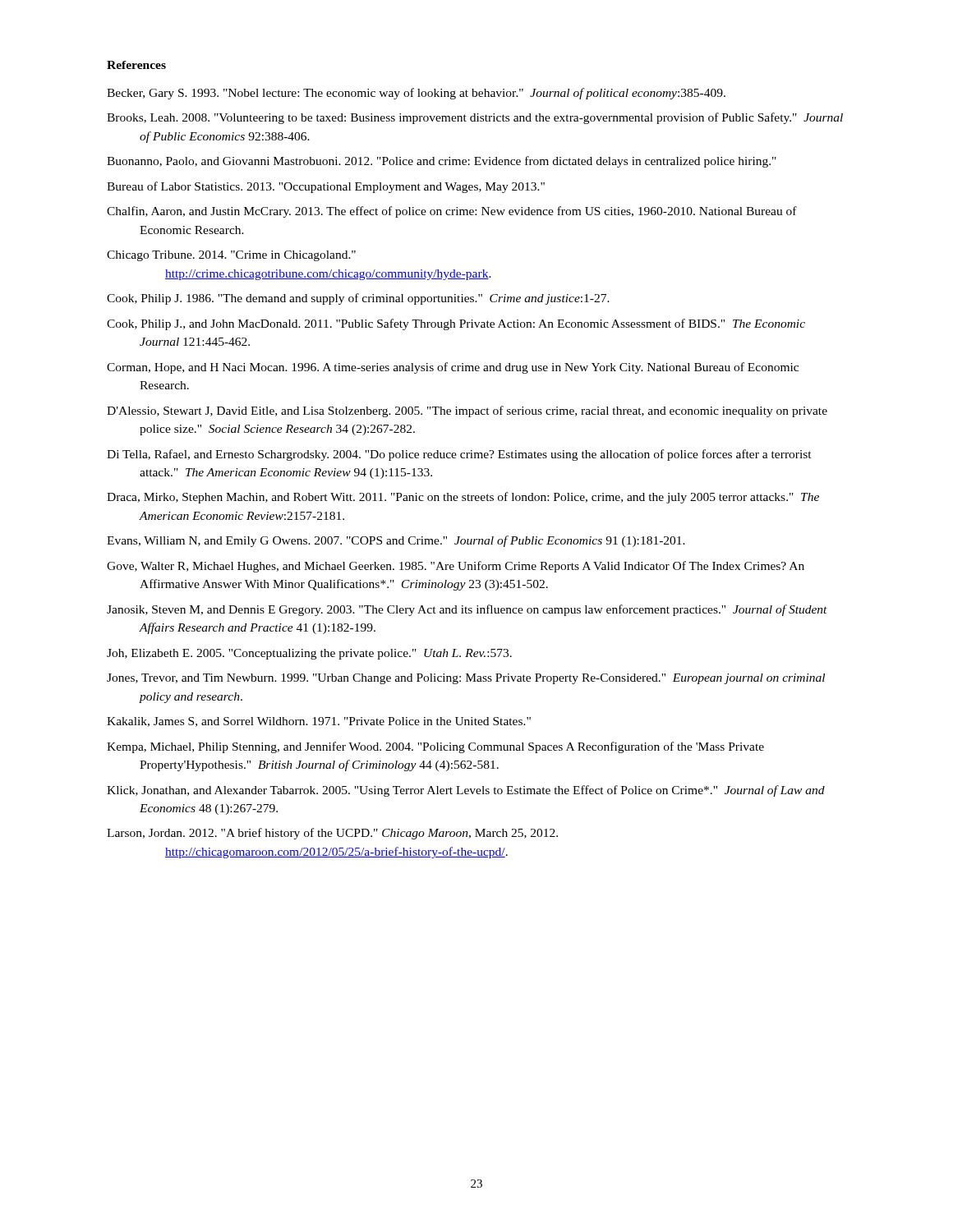This screenshot has width=953, height=1232.
Task: Navigate to the region starting "Bureau of Labor Statistics. 2013."
Action: point(326,186)
